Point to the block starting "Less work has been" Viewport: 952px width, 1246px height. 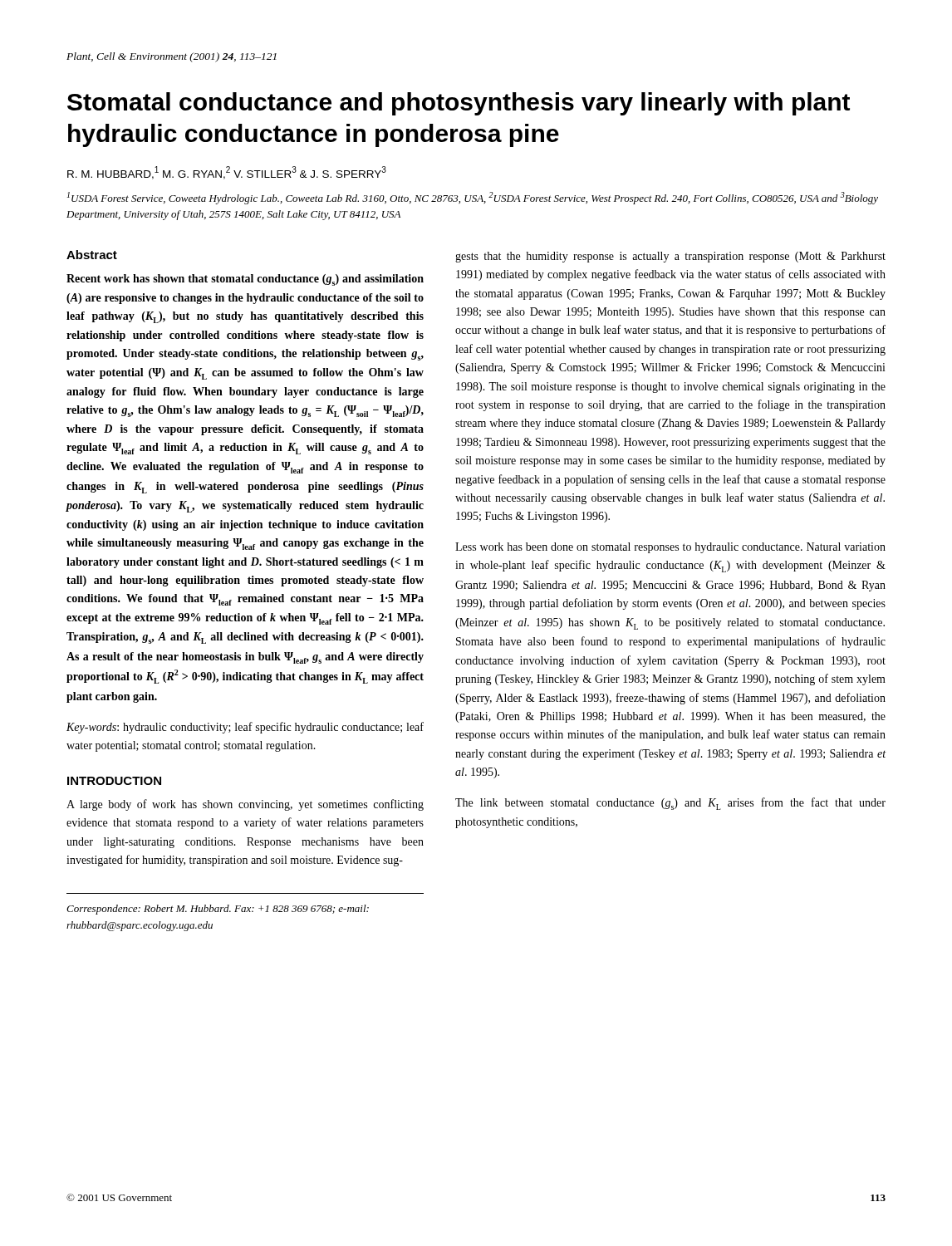tap(670, 660)
